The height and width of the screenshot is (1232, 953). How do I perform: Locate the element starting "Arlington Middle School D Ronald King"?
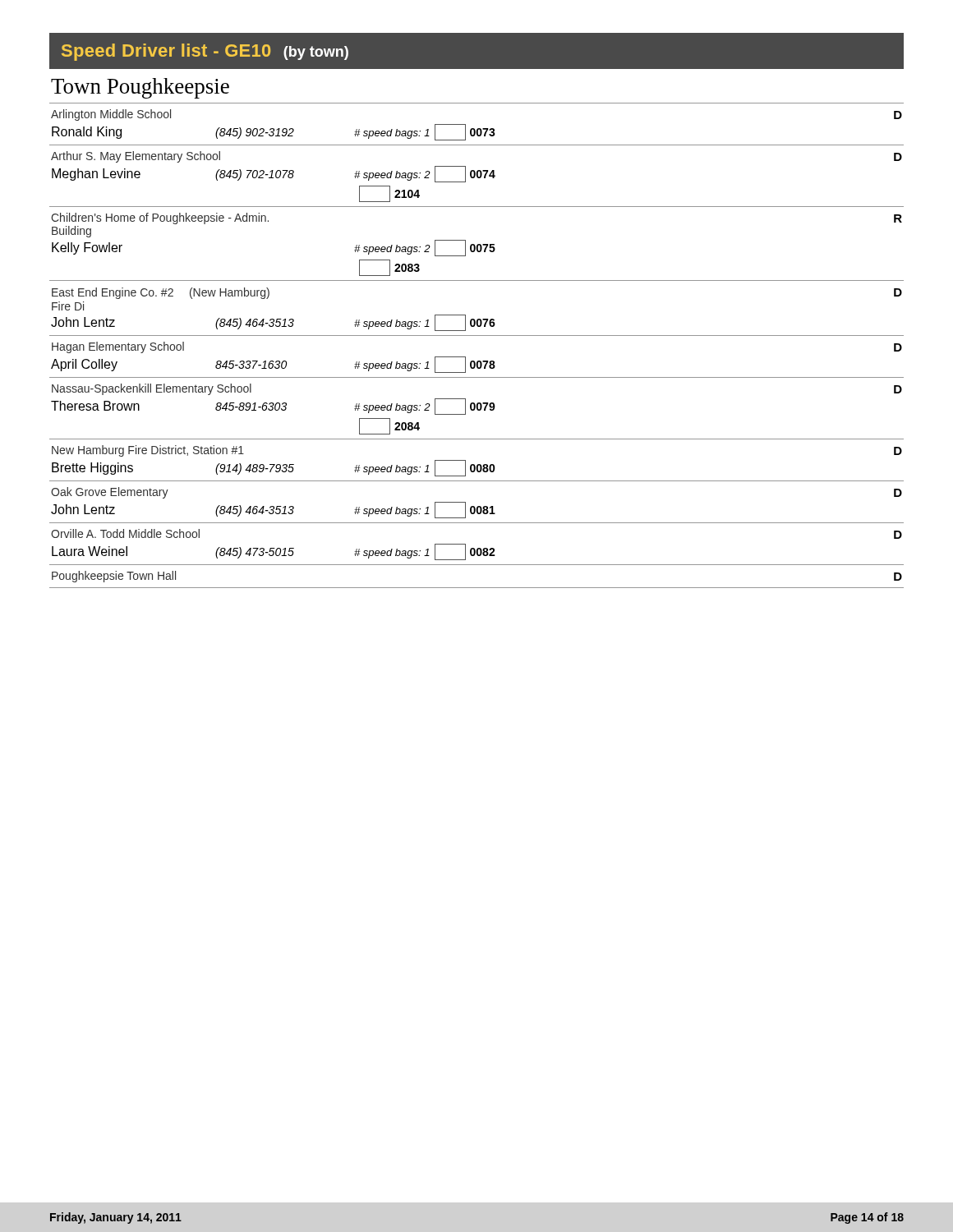pos(477,124)
